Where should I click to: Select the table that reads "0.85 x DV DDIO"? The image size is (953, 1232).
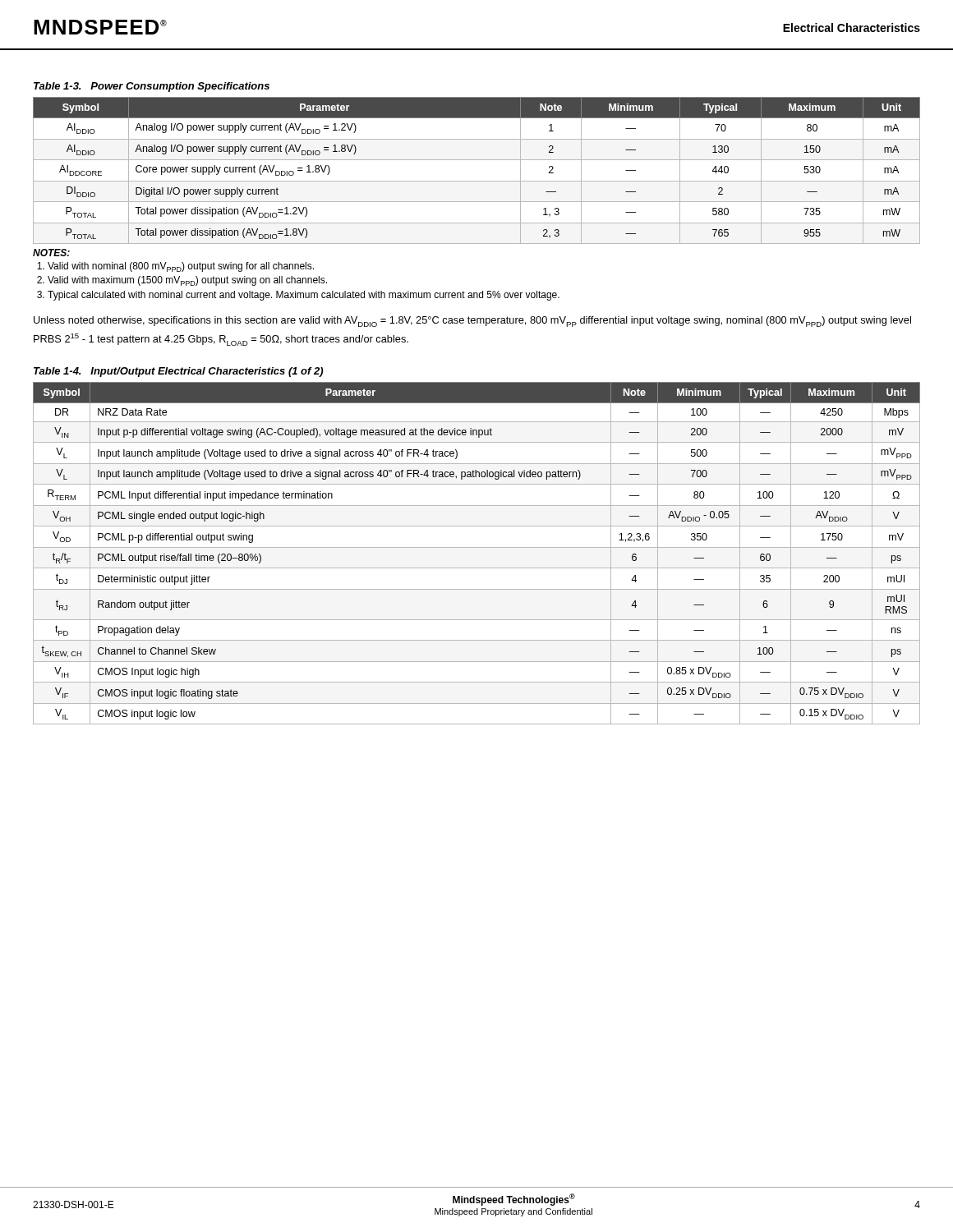click(476, 553)
